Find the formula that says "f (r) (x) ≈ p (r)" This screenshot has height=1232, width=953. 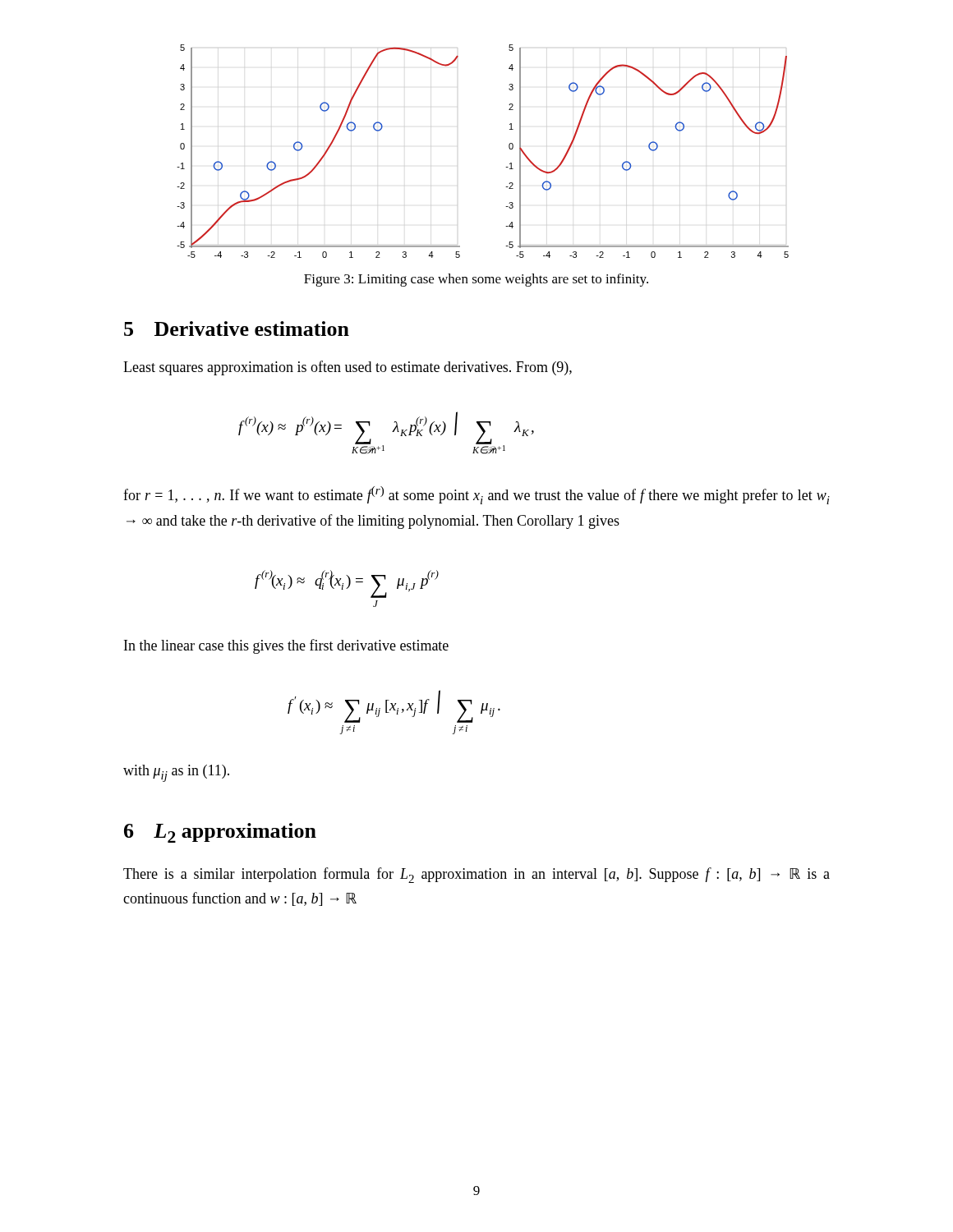[x=476, y=428]
